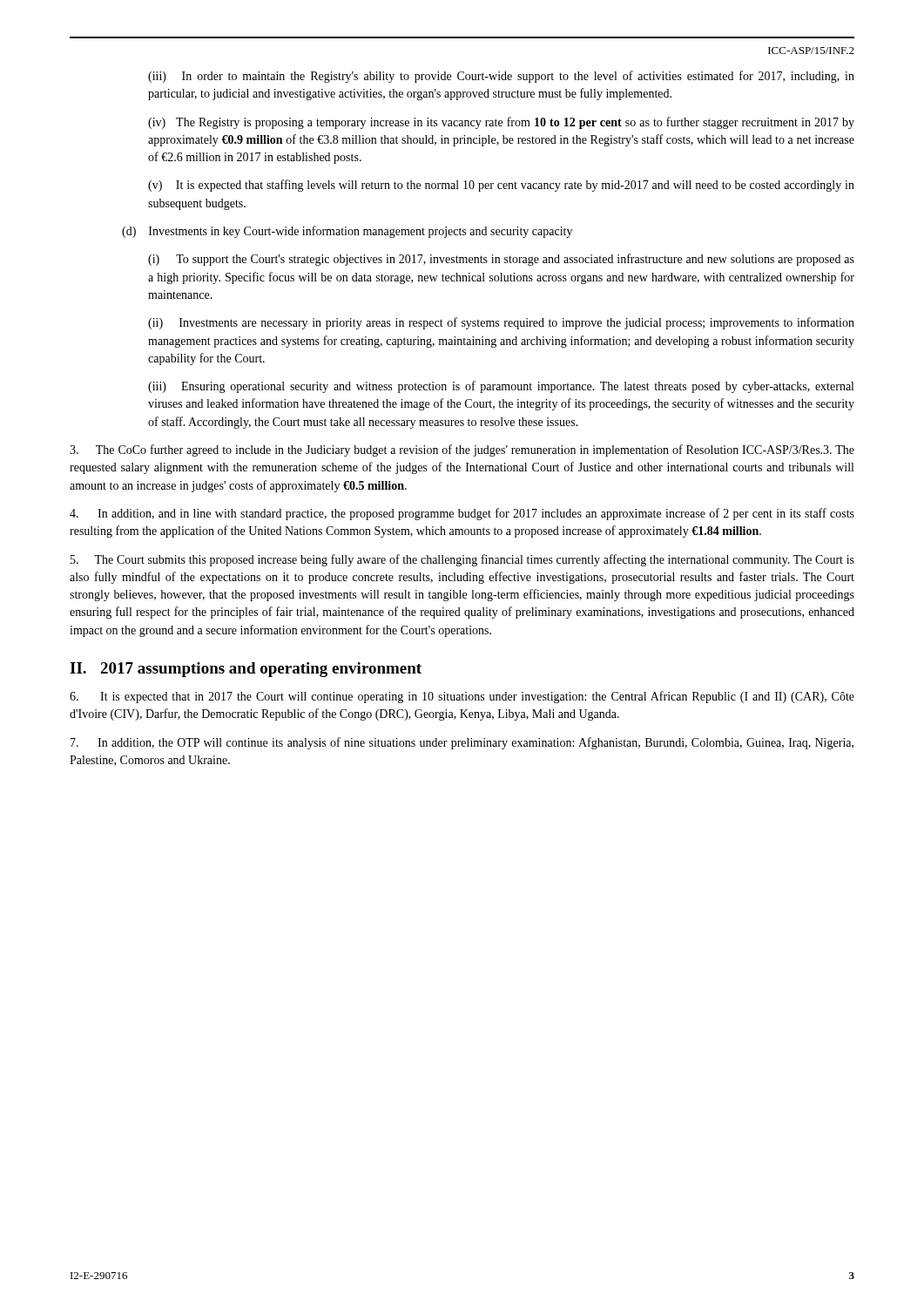Find the text starting "The Court submits"
The image size is (924, 1307).
462,595
